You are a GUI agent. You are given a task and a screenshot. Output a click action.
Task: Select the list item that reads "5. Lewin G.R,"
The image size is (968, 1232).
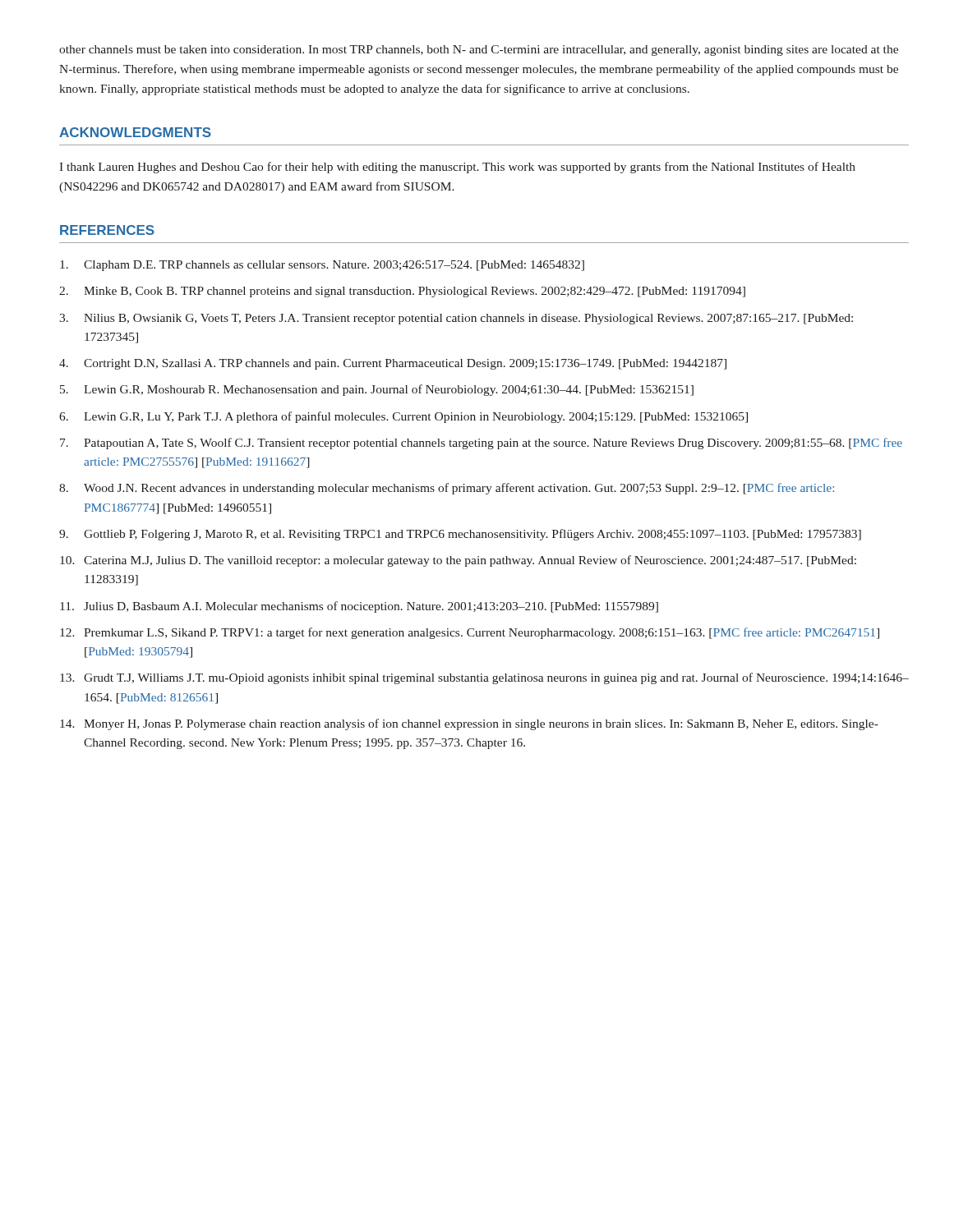pos(484,389)
